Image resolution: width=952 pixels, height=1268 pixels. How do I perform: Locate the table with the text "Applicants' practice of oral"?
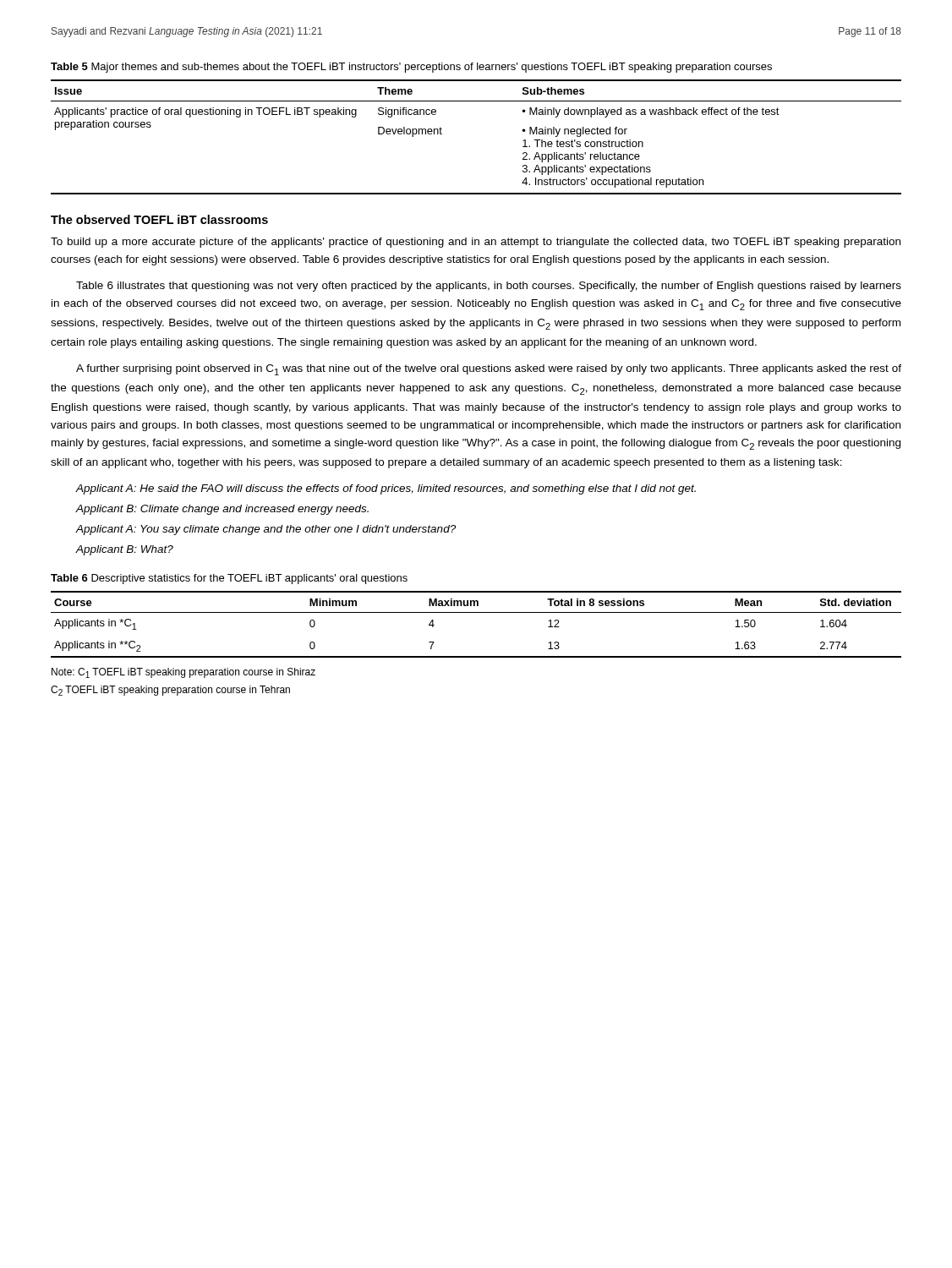(x=476, y=137)
